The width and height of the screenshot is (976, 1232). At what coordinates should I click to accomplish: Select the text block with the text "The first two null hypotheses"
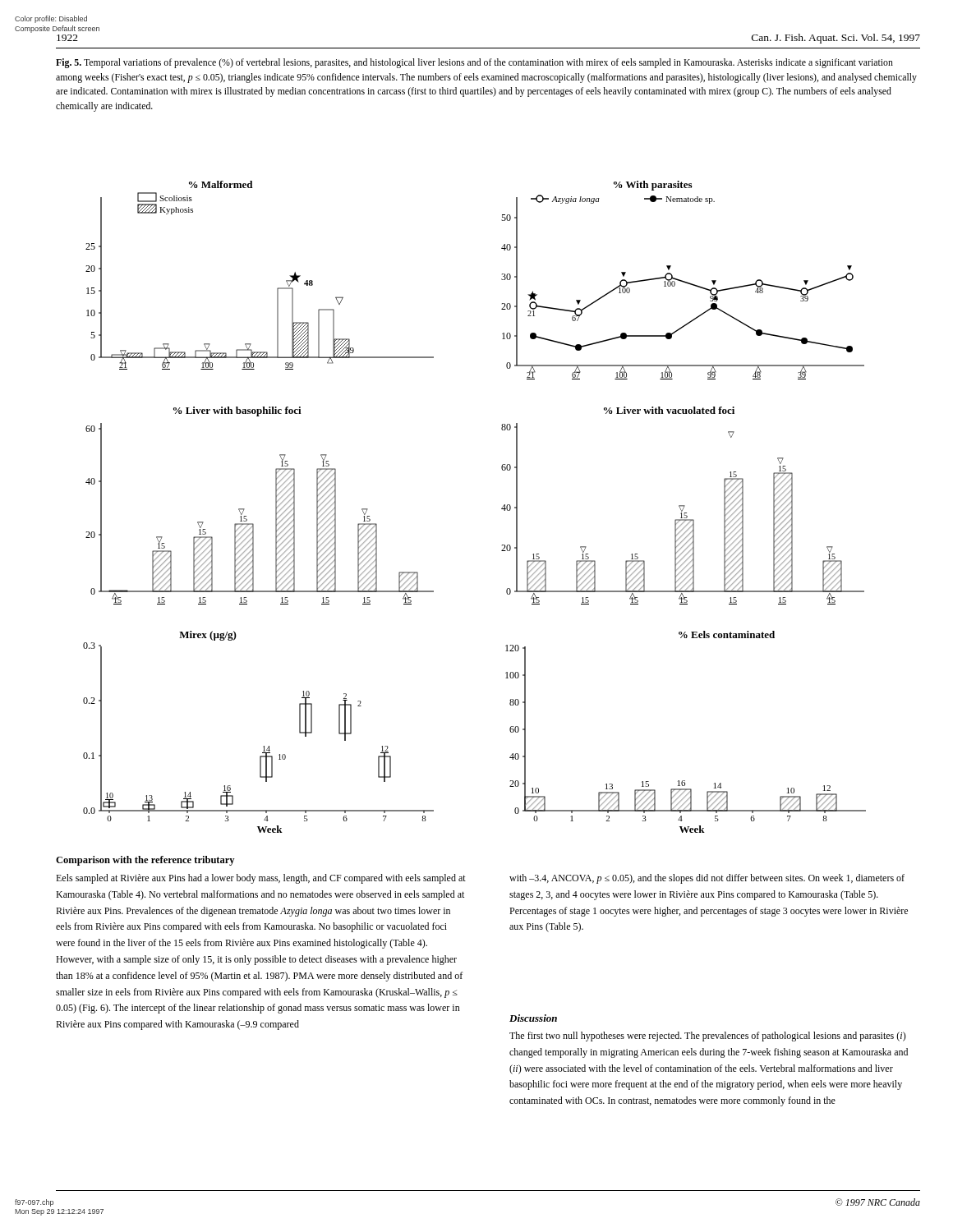pyautogui.click(x=709, y=1068)
